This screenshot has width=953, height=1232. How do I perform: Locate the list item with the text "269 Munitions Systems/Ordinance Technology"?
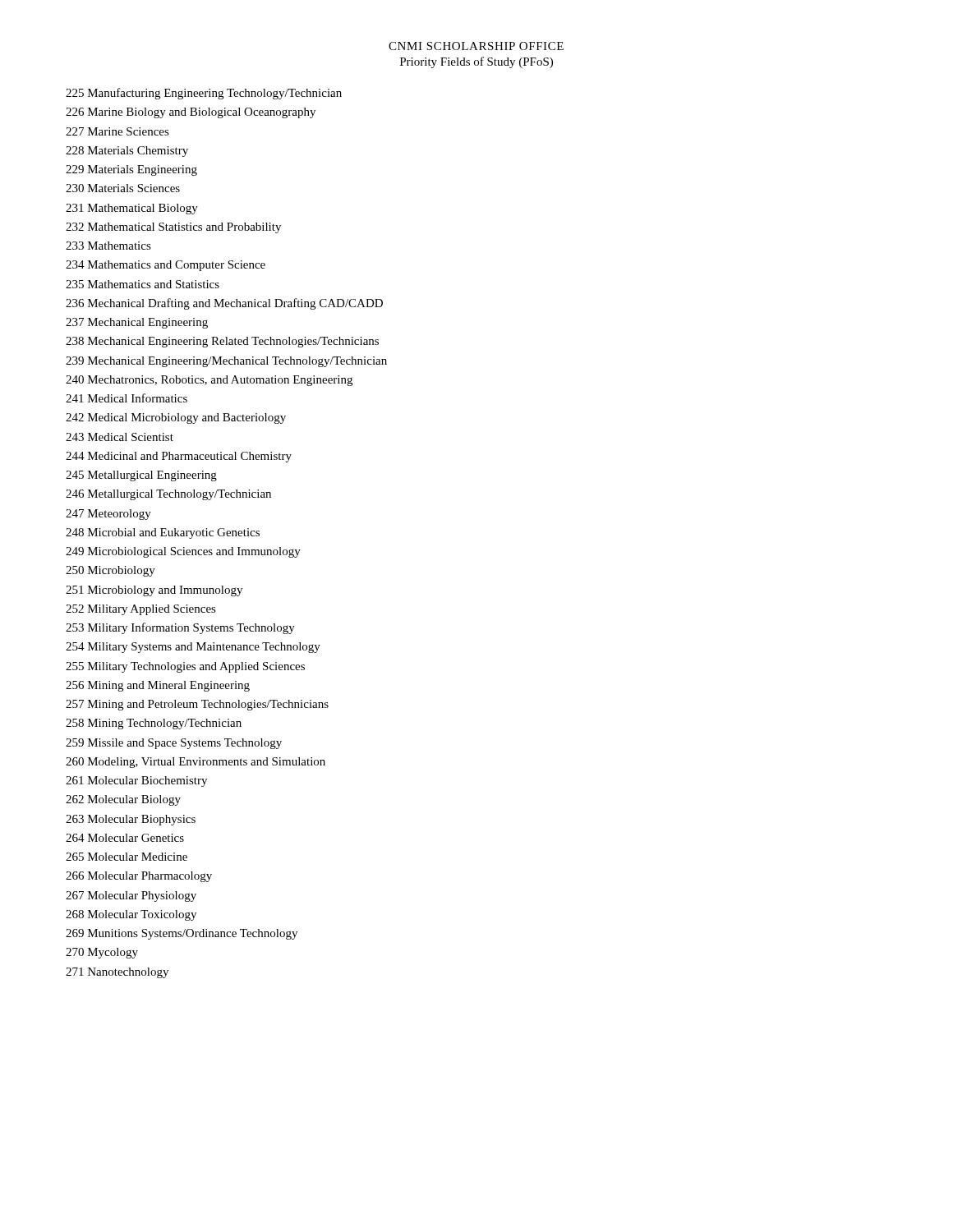(x=182, y=933)
